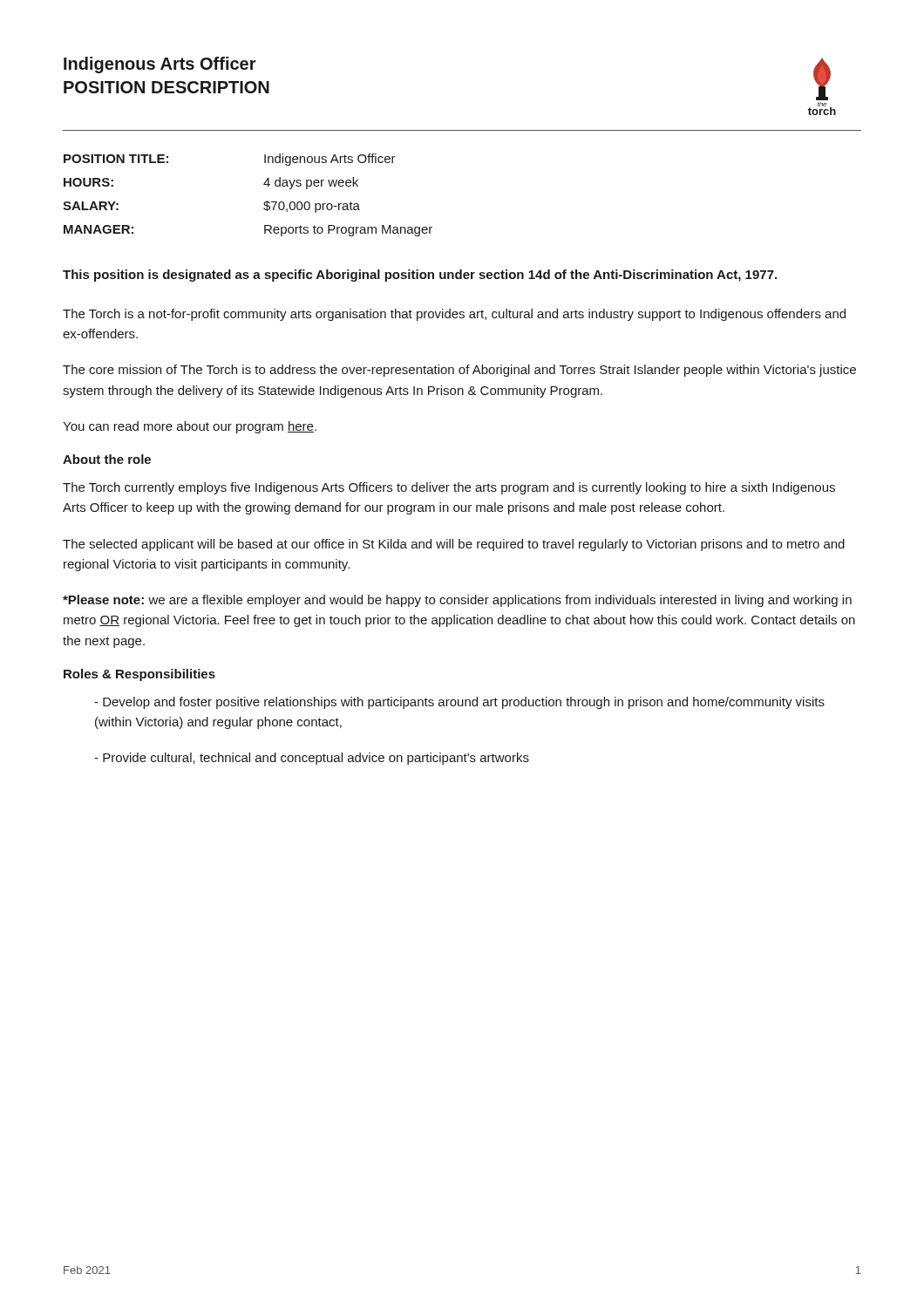Select the passage starting "About the role"
This screenshot has width=924, height=1308.
click(x=107, y=459)
